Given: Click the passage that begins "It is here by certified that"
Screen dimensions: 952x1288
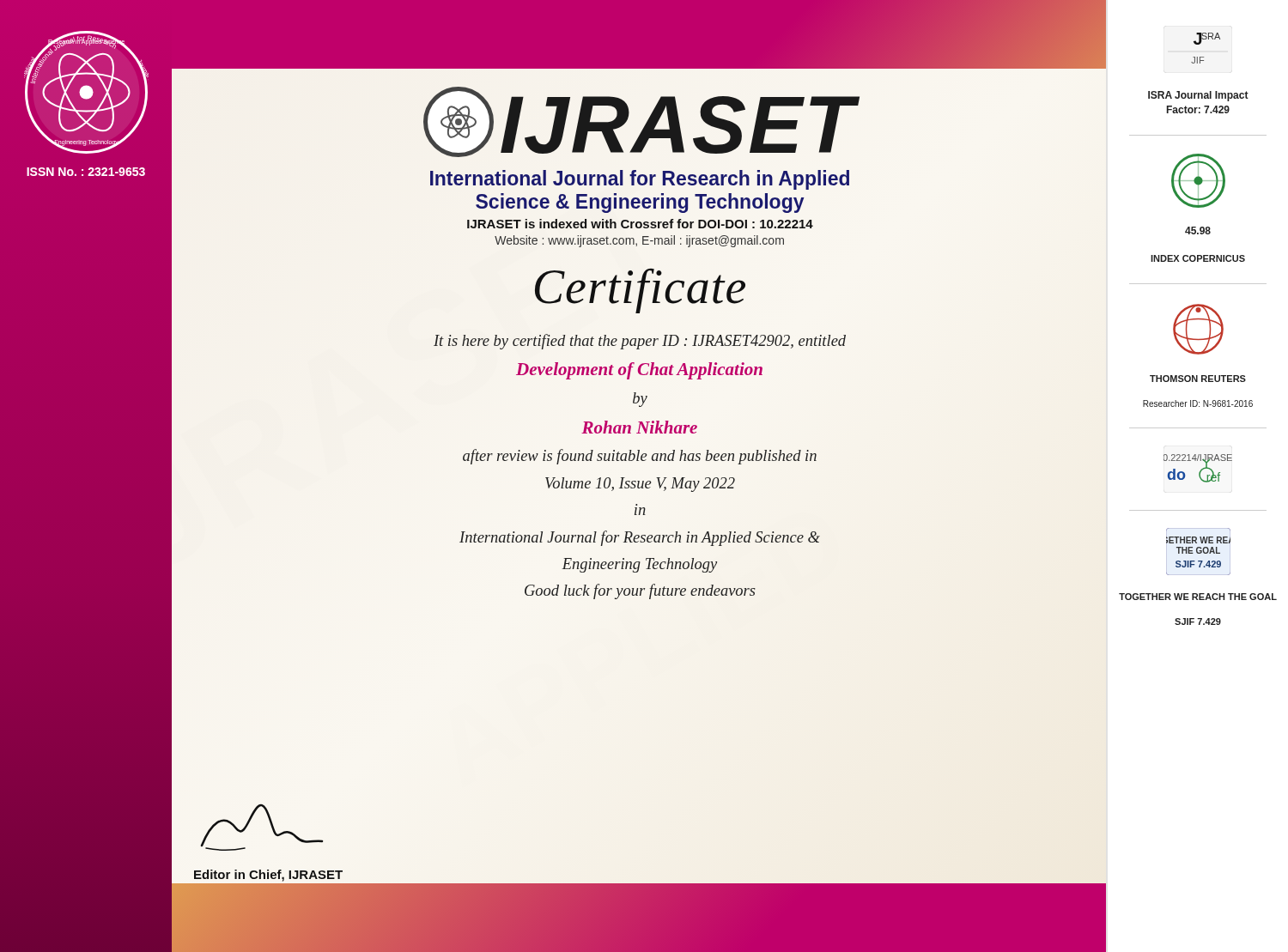Looking at the screenshot, I should (640, 466).
